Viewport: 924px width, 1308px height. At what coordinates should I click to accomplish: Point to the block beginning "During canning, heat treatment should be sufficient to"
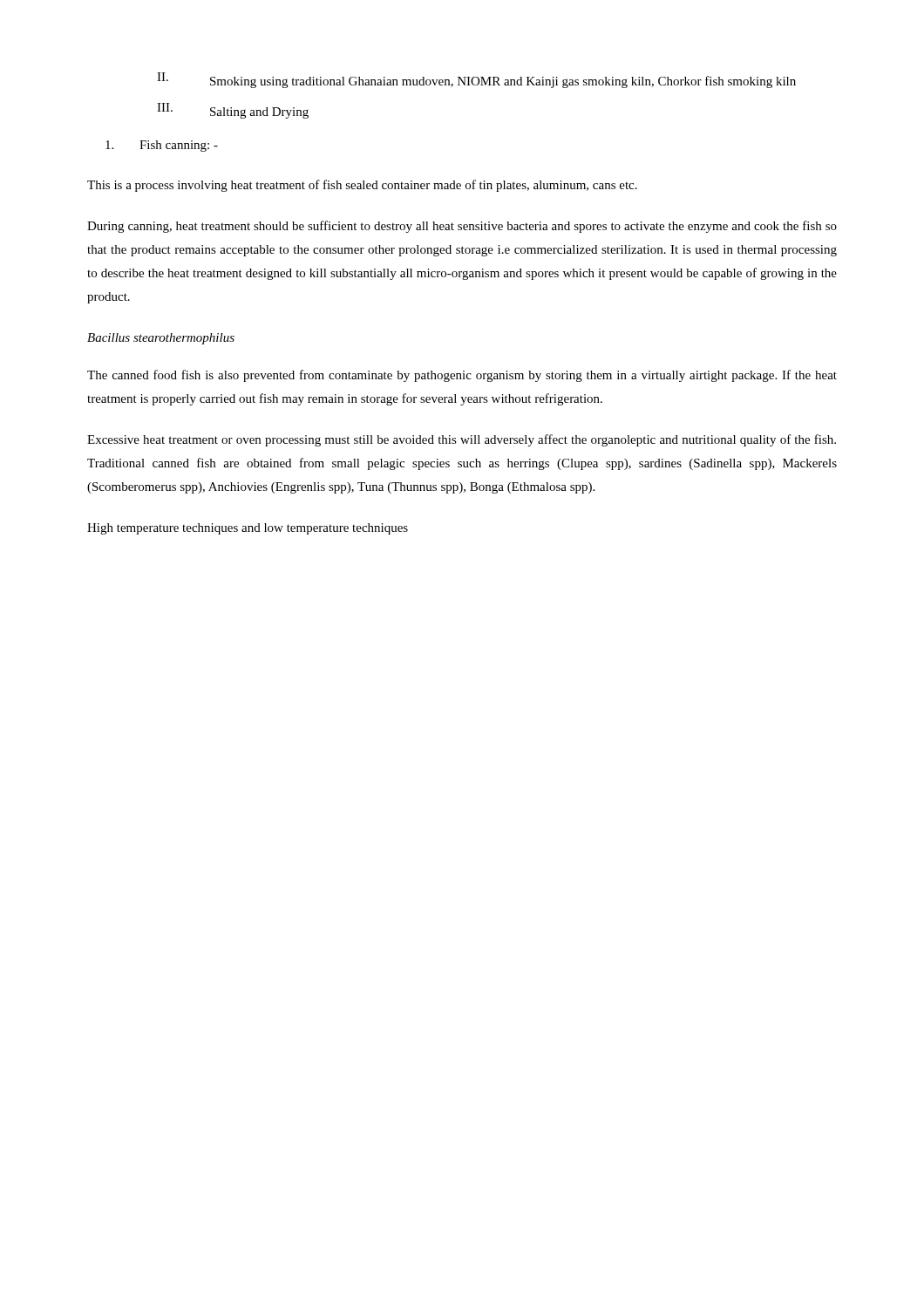(x=462, y=261)
